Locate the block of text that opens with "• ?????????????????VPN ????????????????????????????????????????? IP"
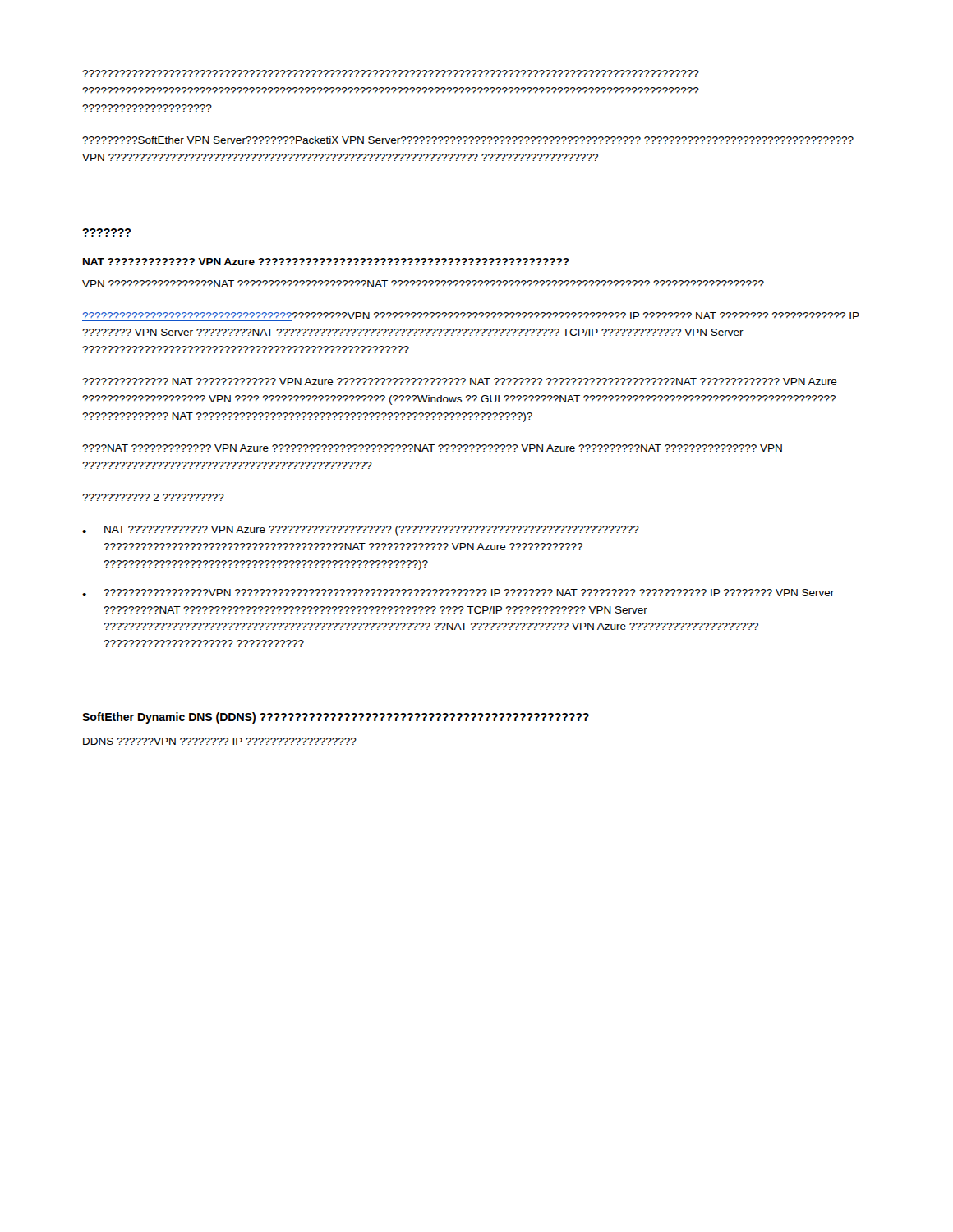 [x=481, y=619]
